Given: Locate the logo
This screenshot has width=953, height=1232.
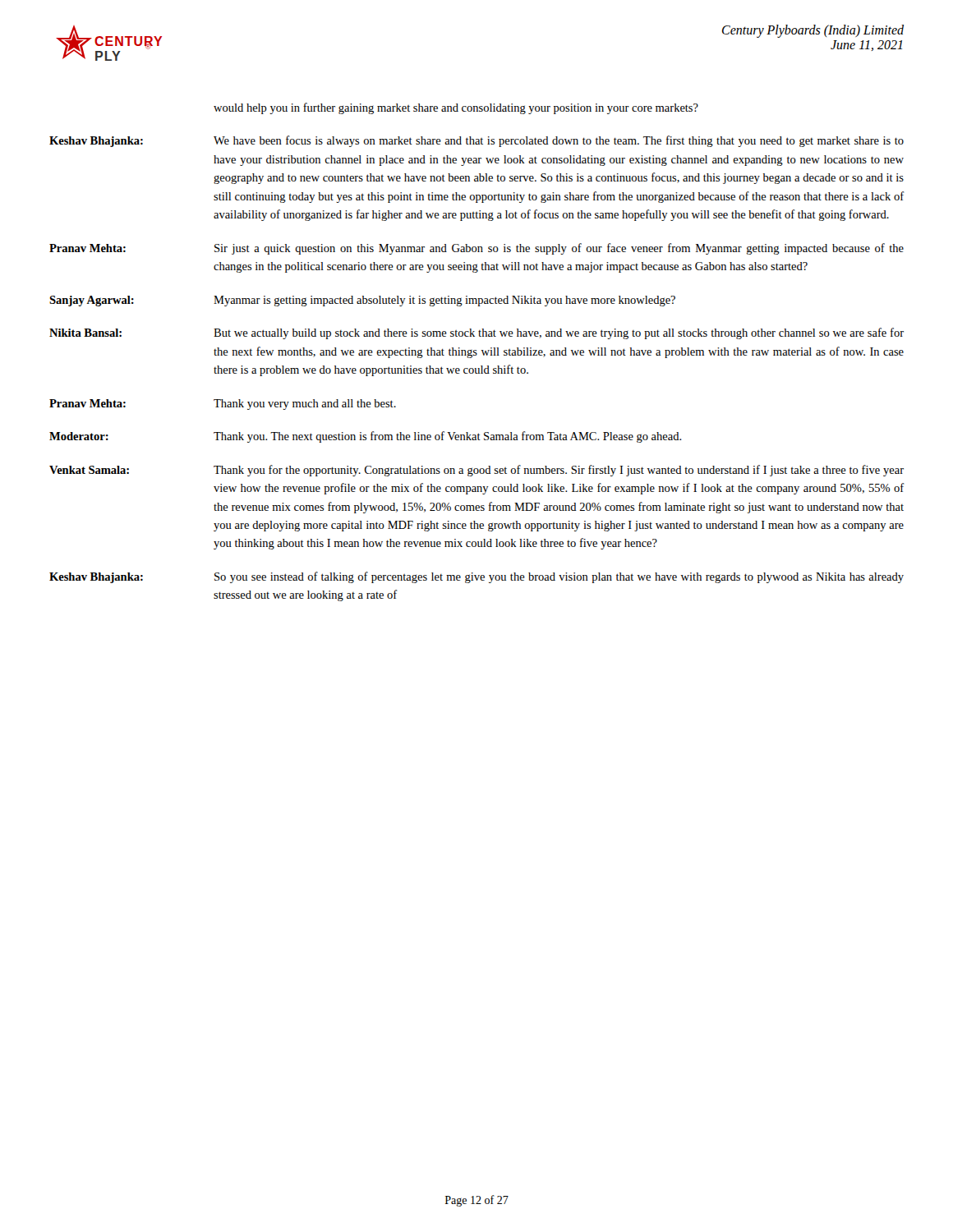Looking at the screenshot, I should (x=115, y=53).
